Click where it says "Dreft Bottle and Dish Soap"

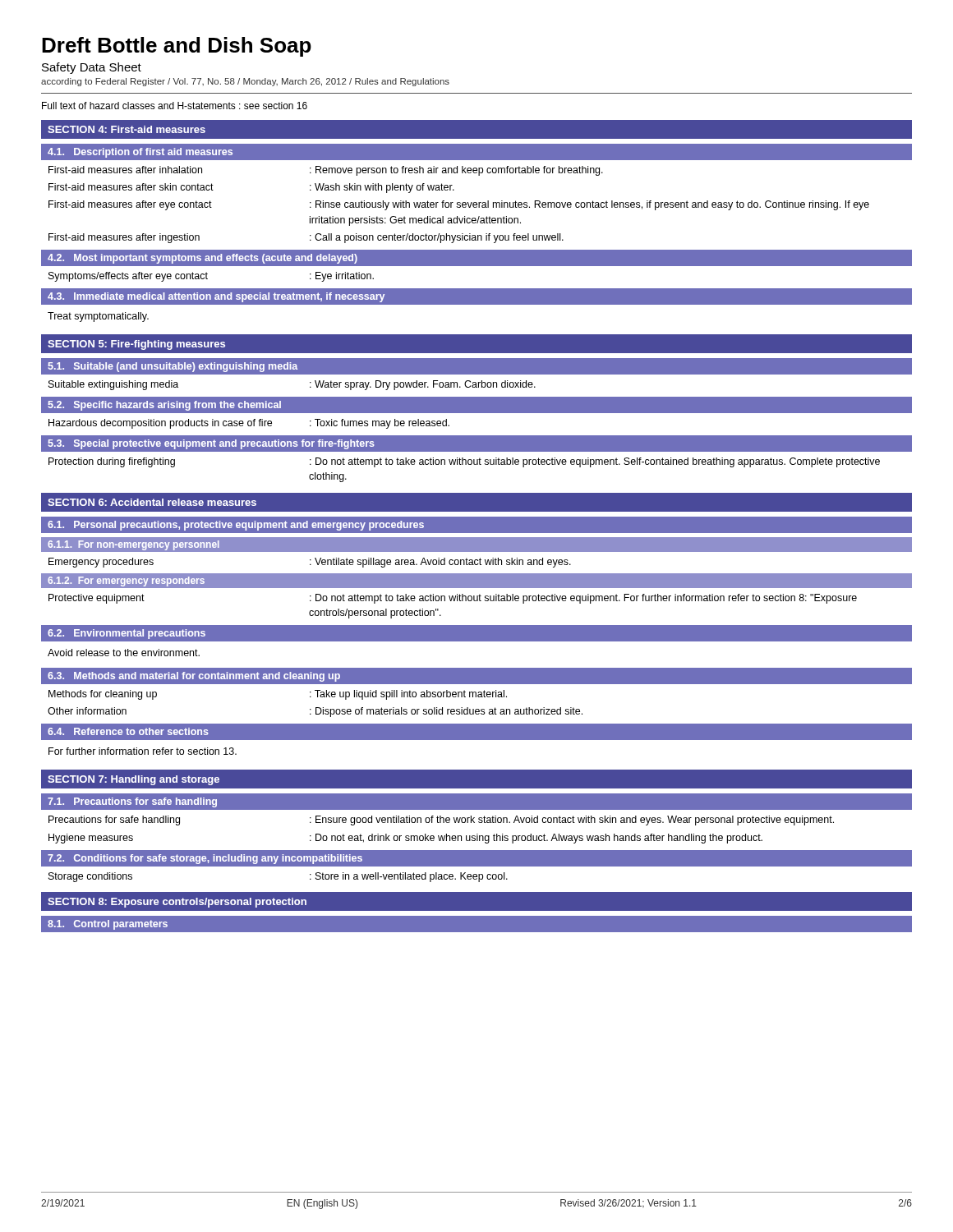click(177, 47)
